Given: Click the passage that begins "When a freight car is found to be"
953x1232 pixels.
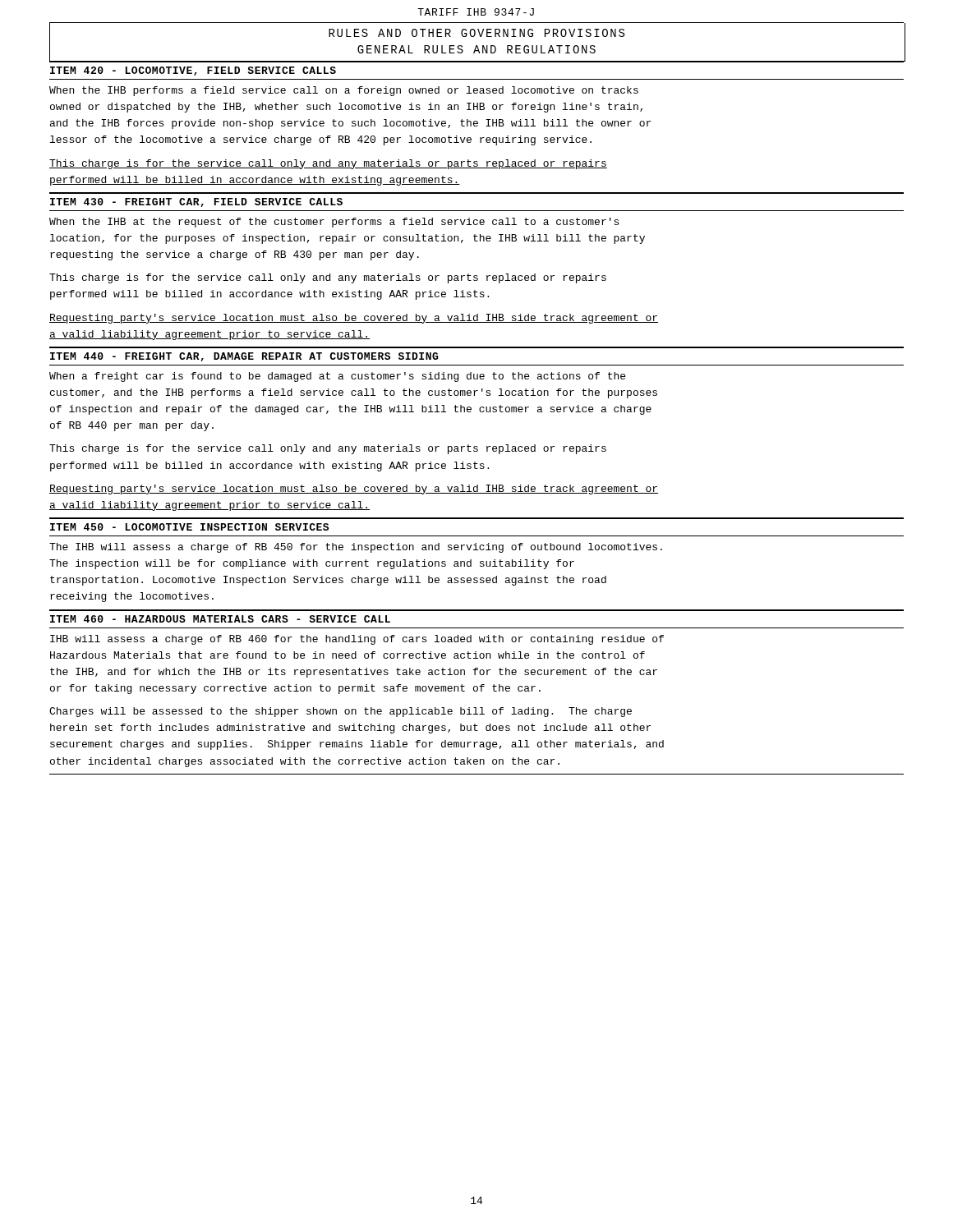Looking at the screenshot, I should [x=354, y=401].
